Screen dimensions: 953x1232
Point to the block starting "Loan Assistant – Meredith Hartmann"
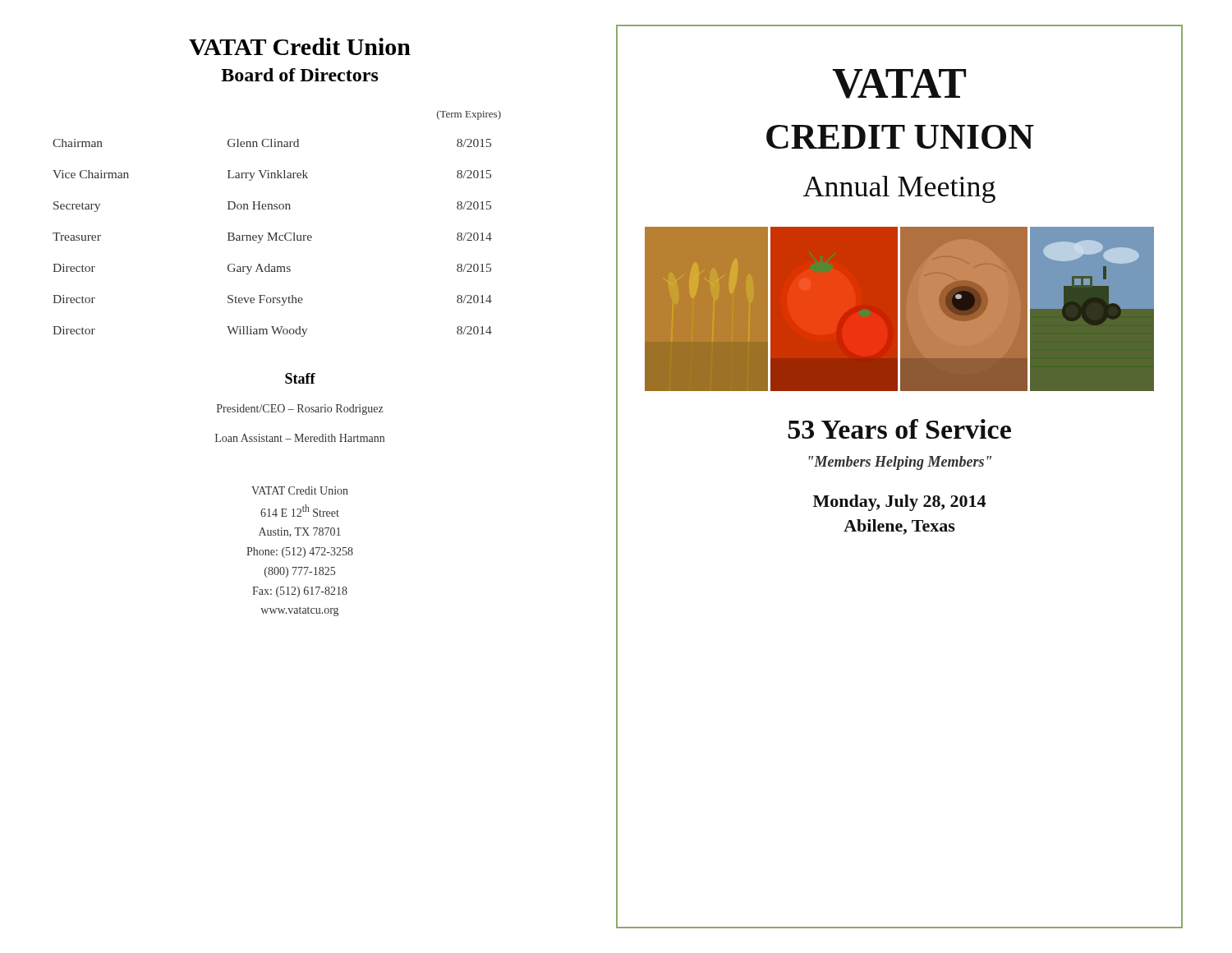(300, 438)
